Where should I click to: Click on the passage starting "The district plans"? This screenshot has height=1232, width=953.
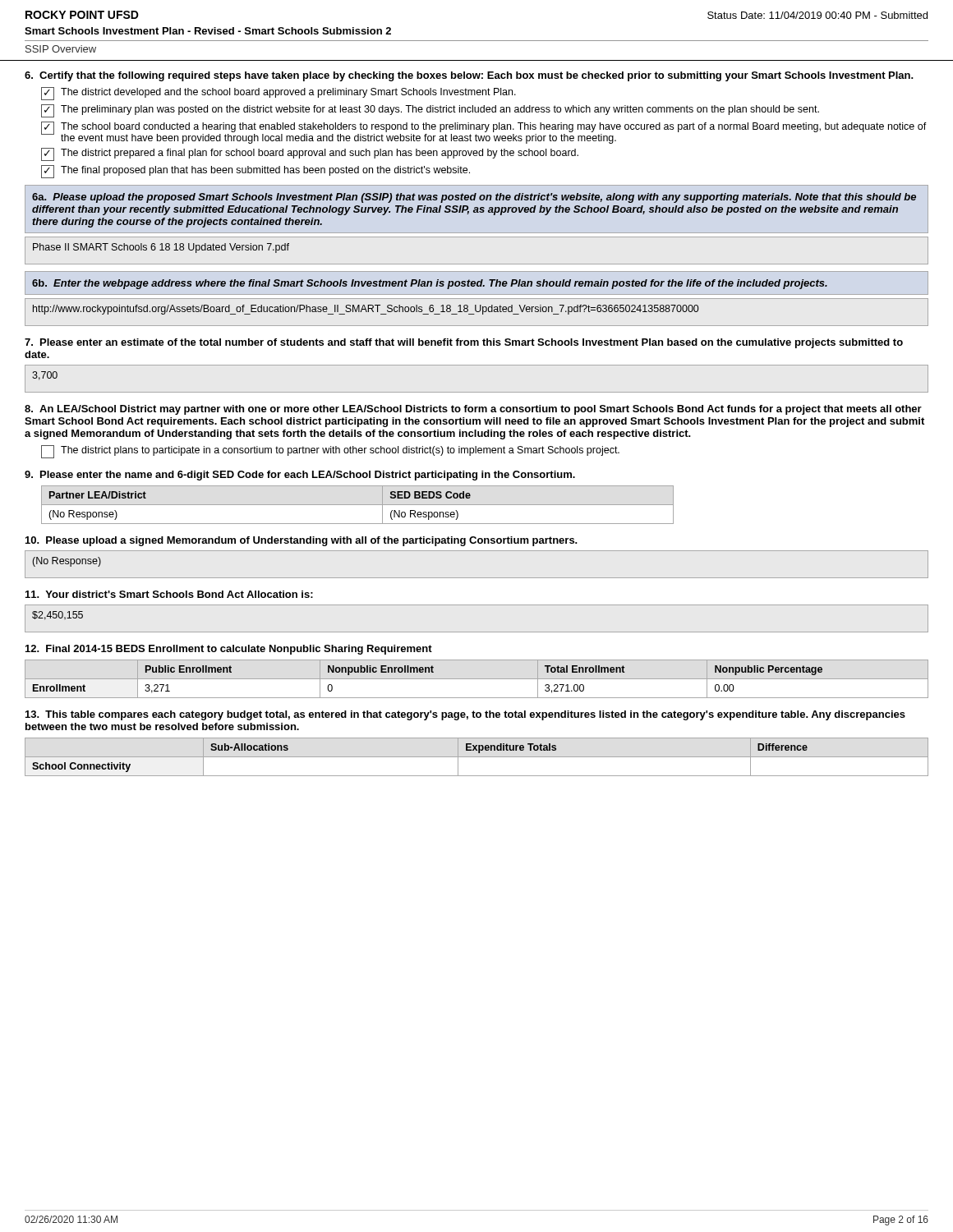coord(331,451)
